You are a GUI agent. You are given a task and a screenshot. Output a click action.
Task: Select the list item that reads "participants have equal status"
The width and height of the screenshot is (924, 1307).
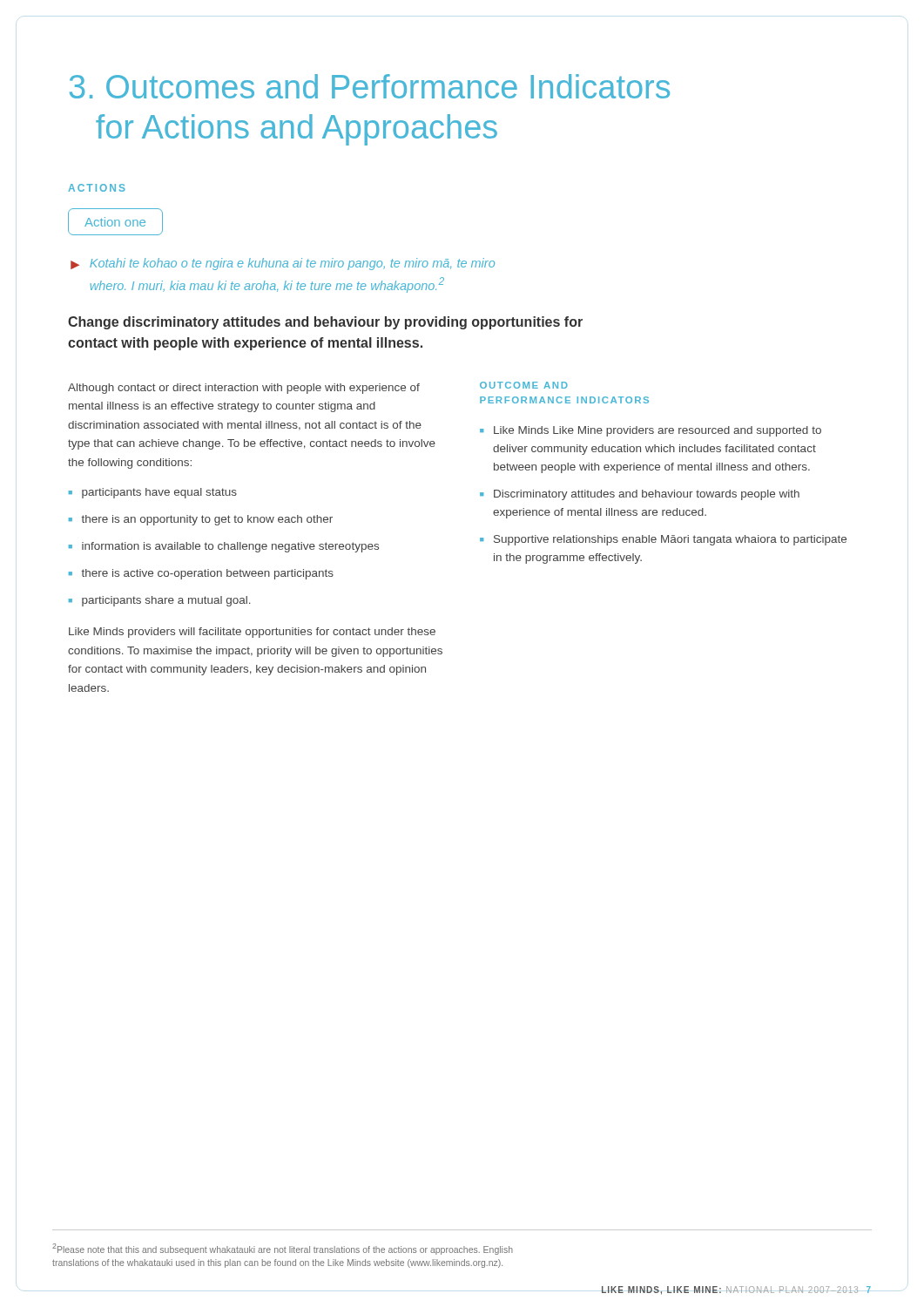pyautogui.click(x=159, y=492)
